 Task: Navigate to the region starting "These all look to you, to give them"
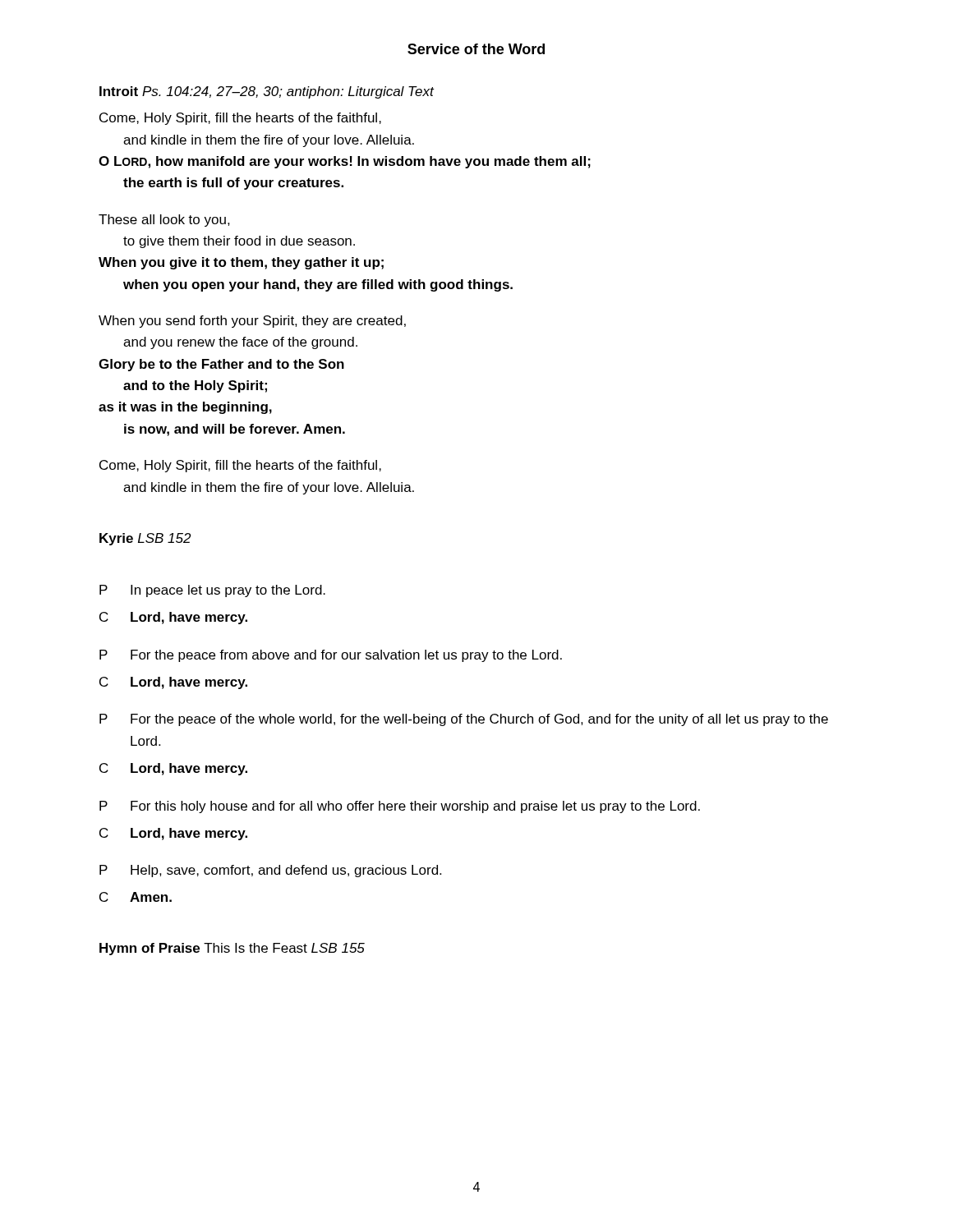[x=306, y=252]
